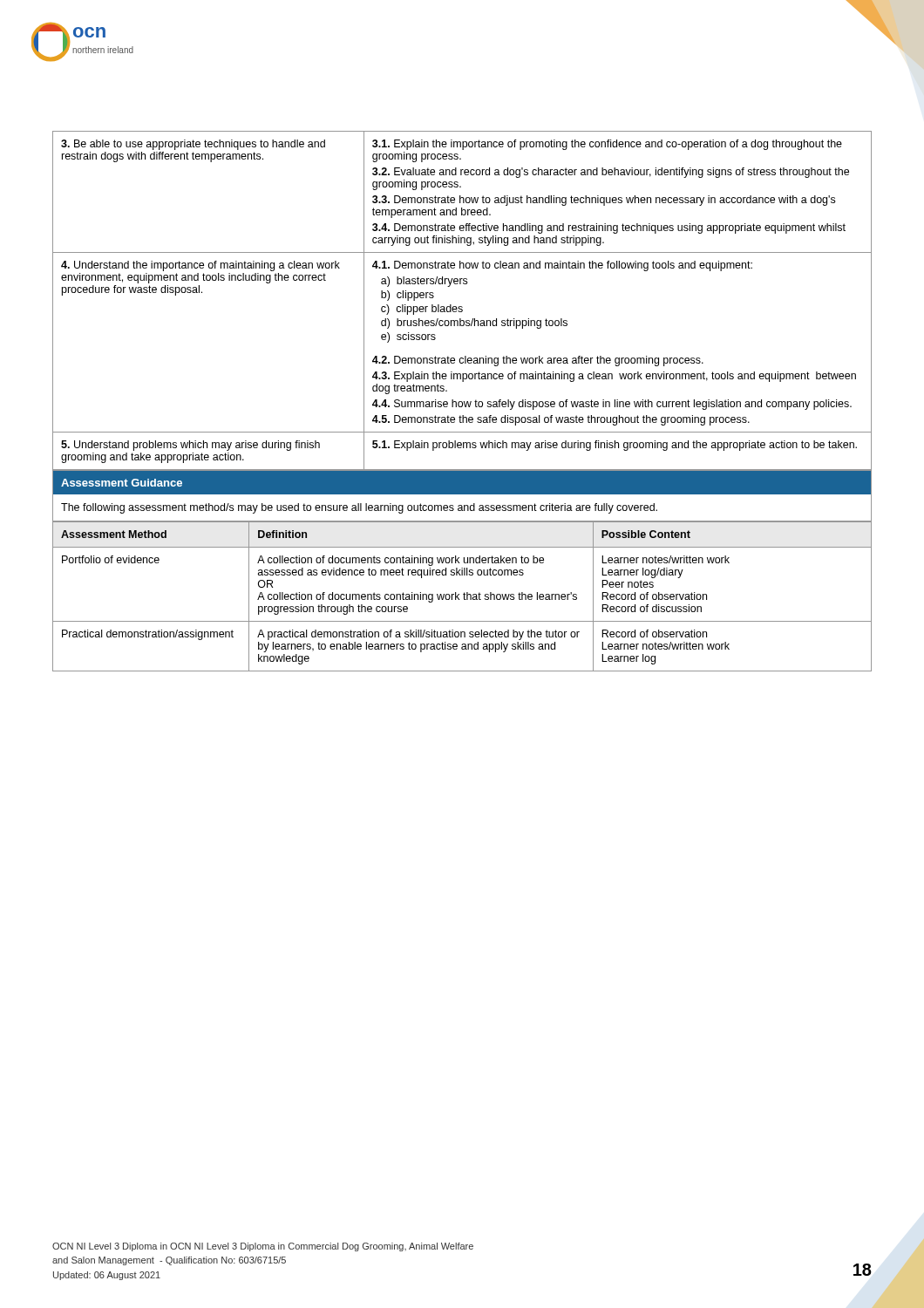924x1308 pixels.
Task: Select the table that reads "Practical demonstration/assignment"
Action: click(462, 596)
